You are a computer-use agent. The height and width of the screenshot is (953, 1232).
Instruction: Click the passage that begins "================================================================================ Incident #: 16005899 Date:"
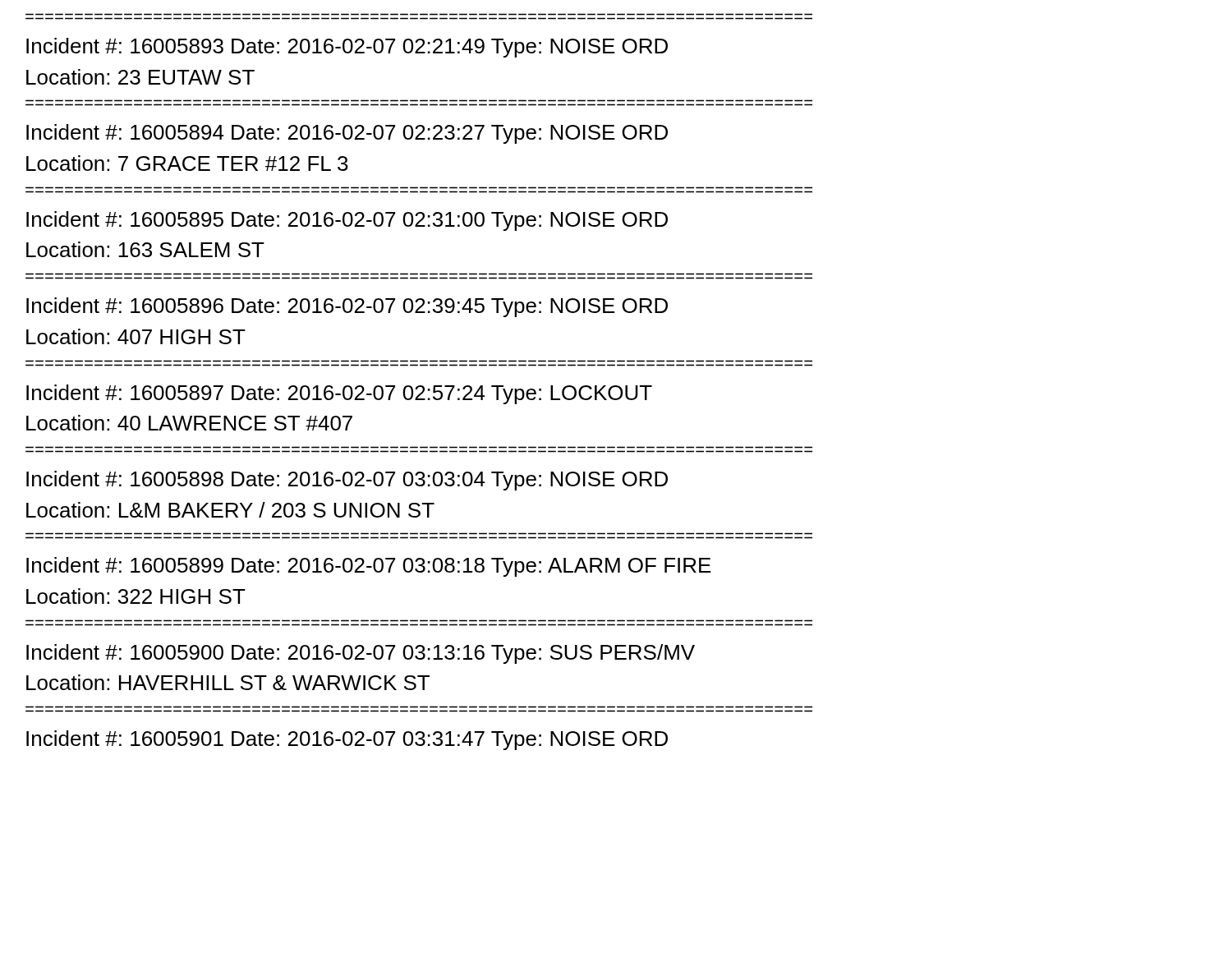(616, 571)
